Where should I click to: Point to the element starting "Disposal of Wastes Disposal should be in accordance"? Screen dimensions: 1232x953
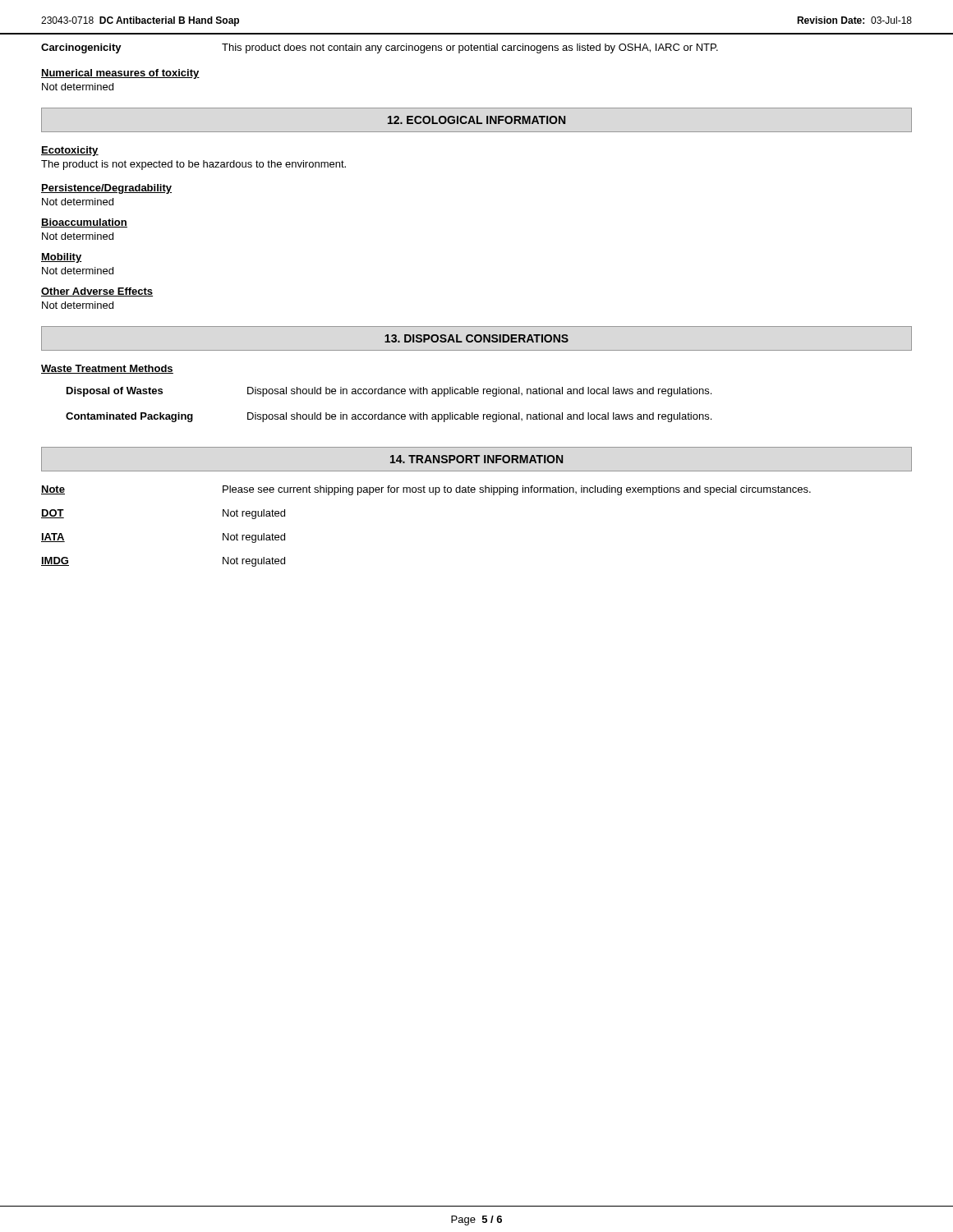pos(476,391)
